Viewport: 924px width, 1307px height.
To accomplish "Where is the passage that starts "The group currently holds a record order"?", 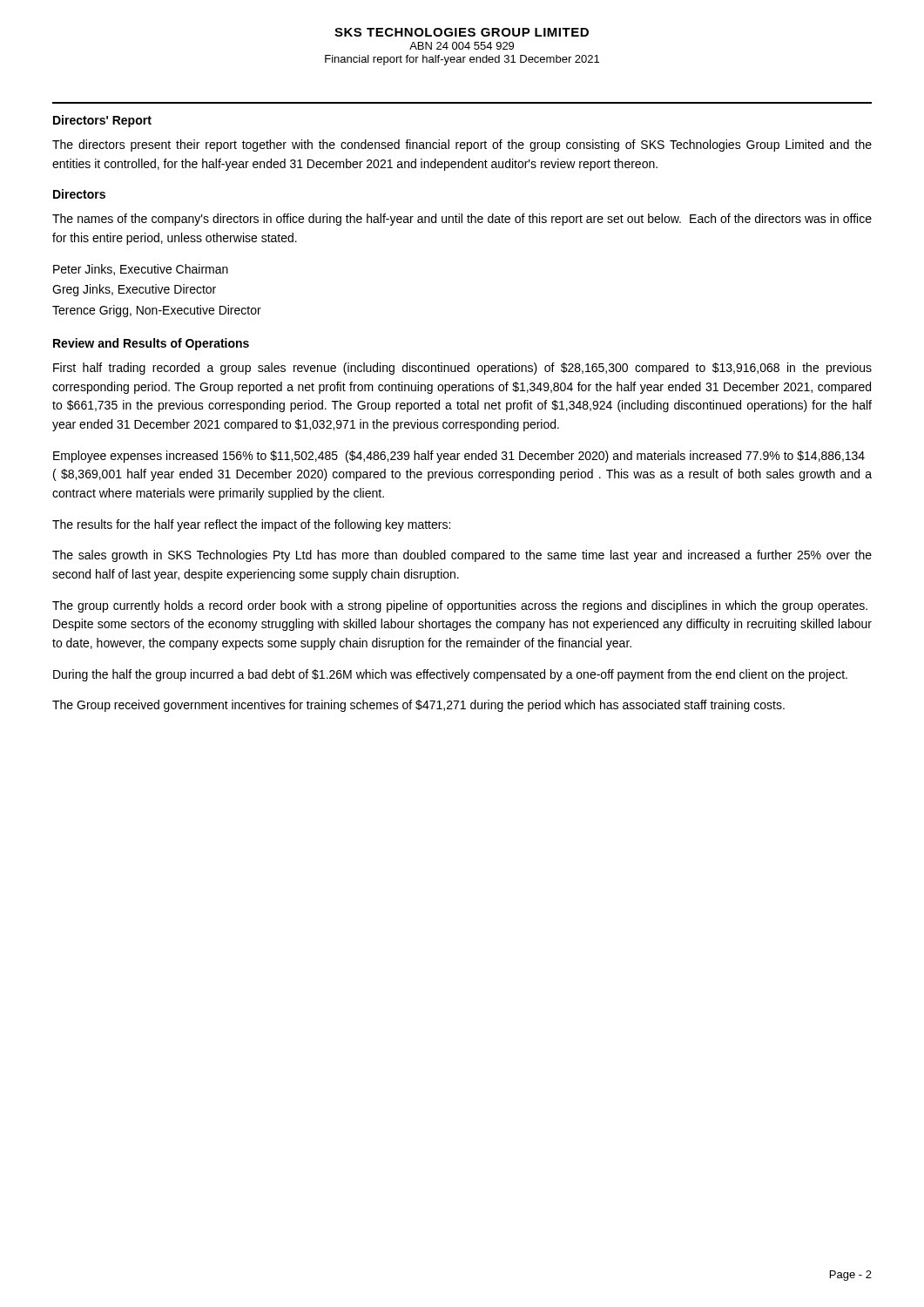I will click(462, 624).
